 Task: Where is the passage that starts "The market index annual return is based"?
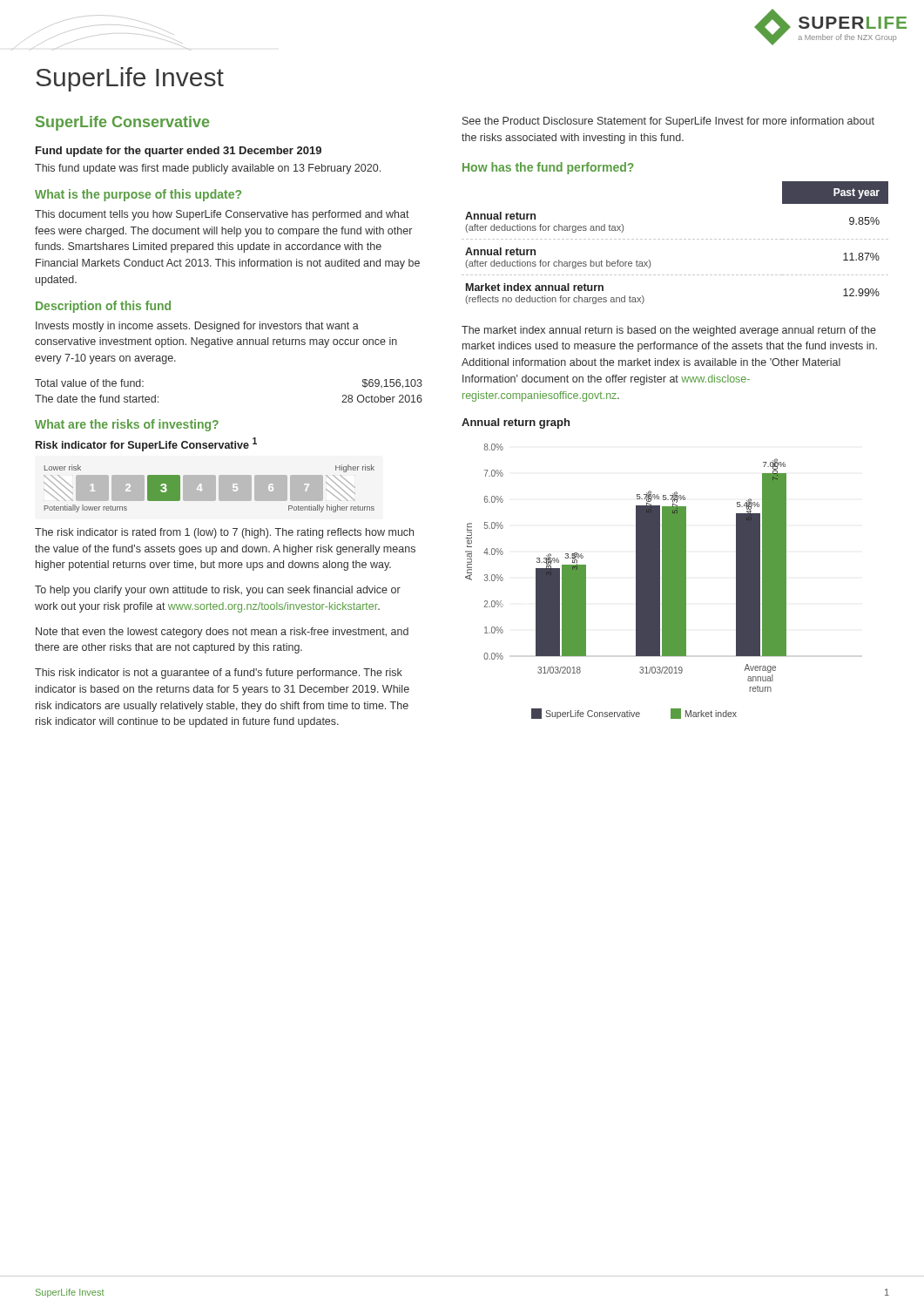(x=675, y=363)
